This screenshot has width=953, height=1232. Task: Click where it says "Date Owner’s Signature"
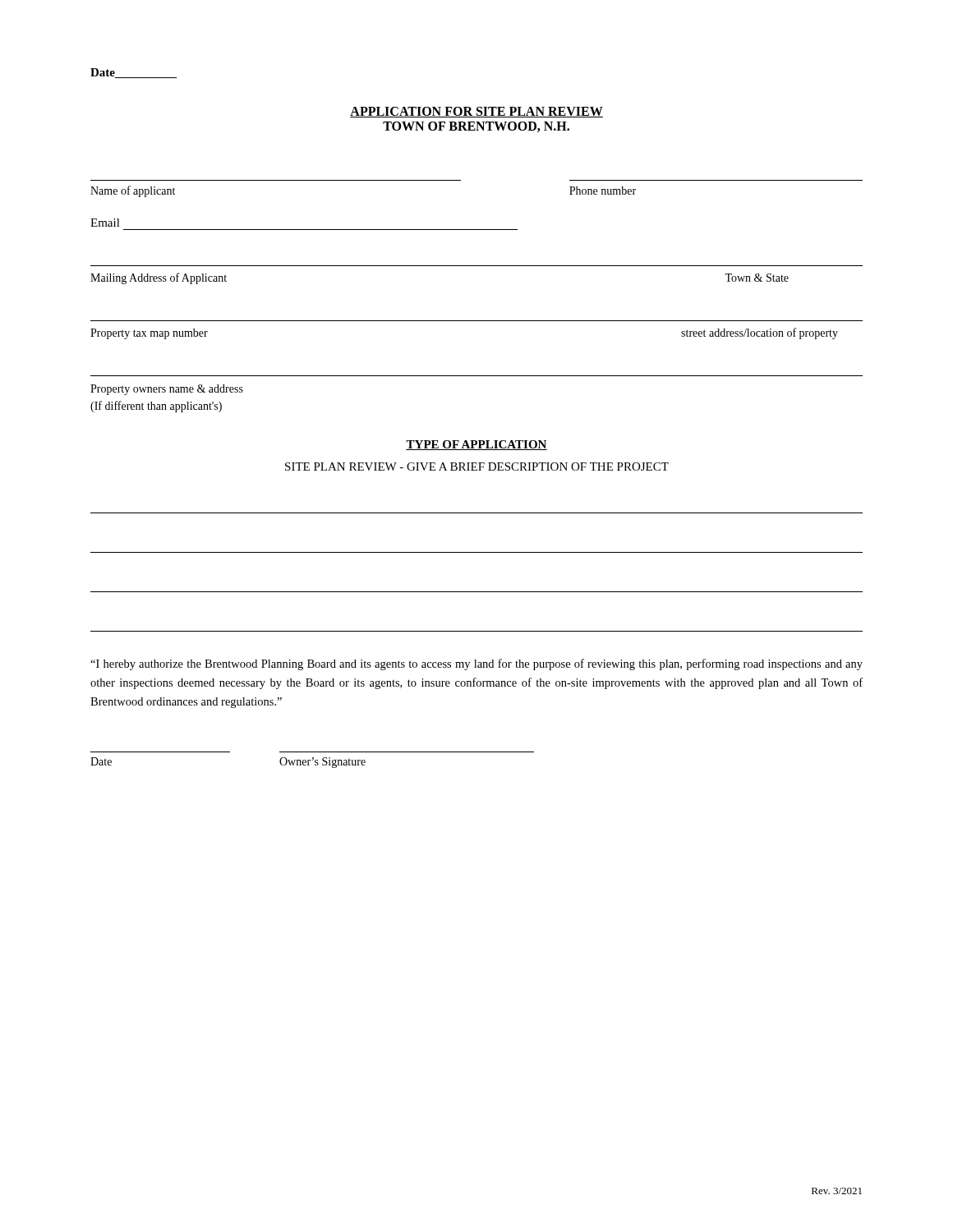click(x=312, y=751)
